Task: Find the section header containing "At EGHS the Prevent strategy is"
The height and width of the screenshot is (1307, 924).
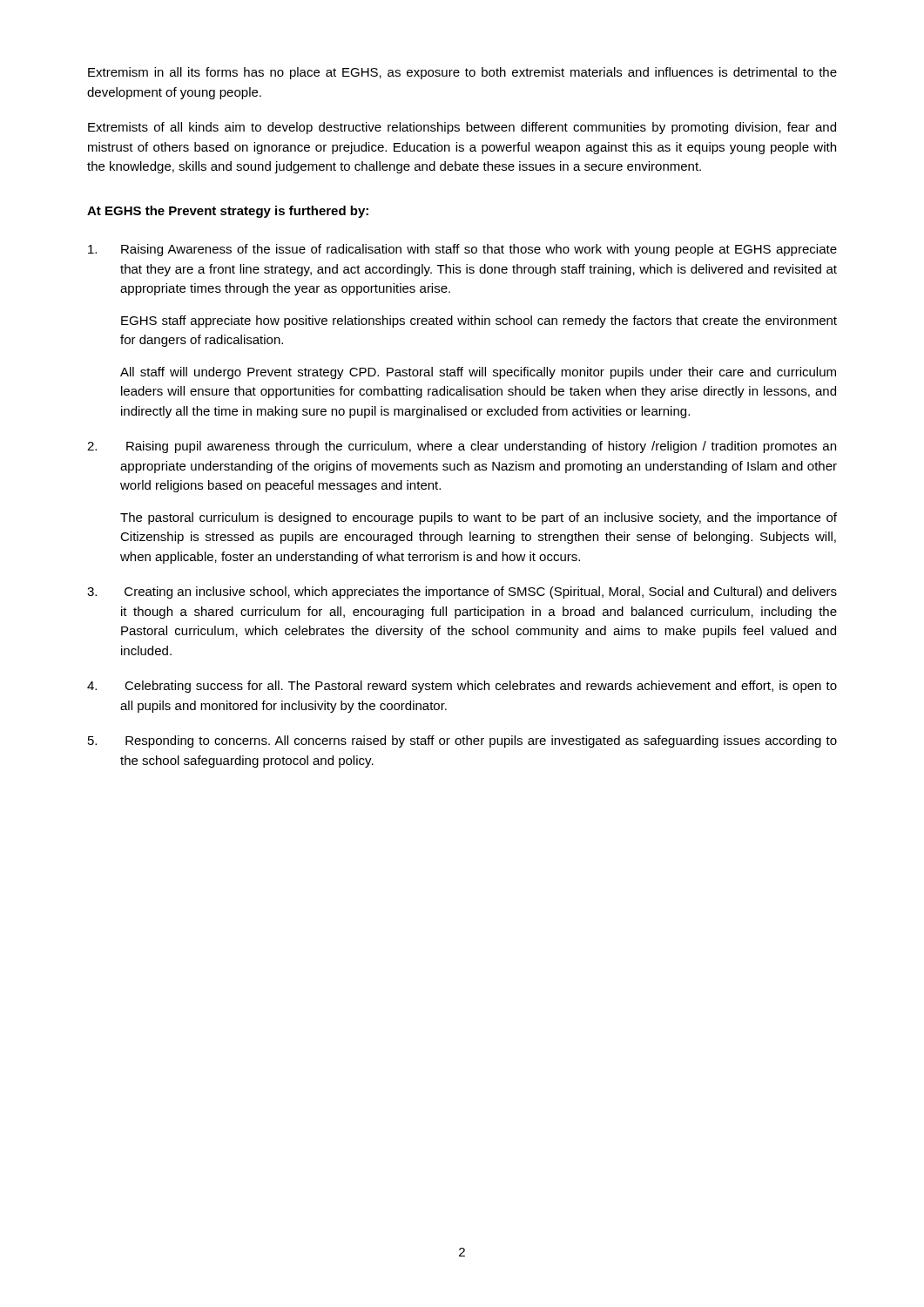Action: point(228,212)
